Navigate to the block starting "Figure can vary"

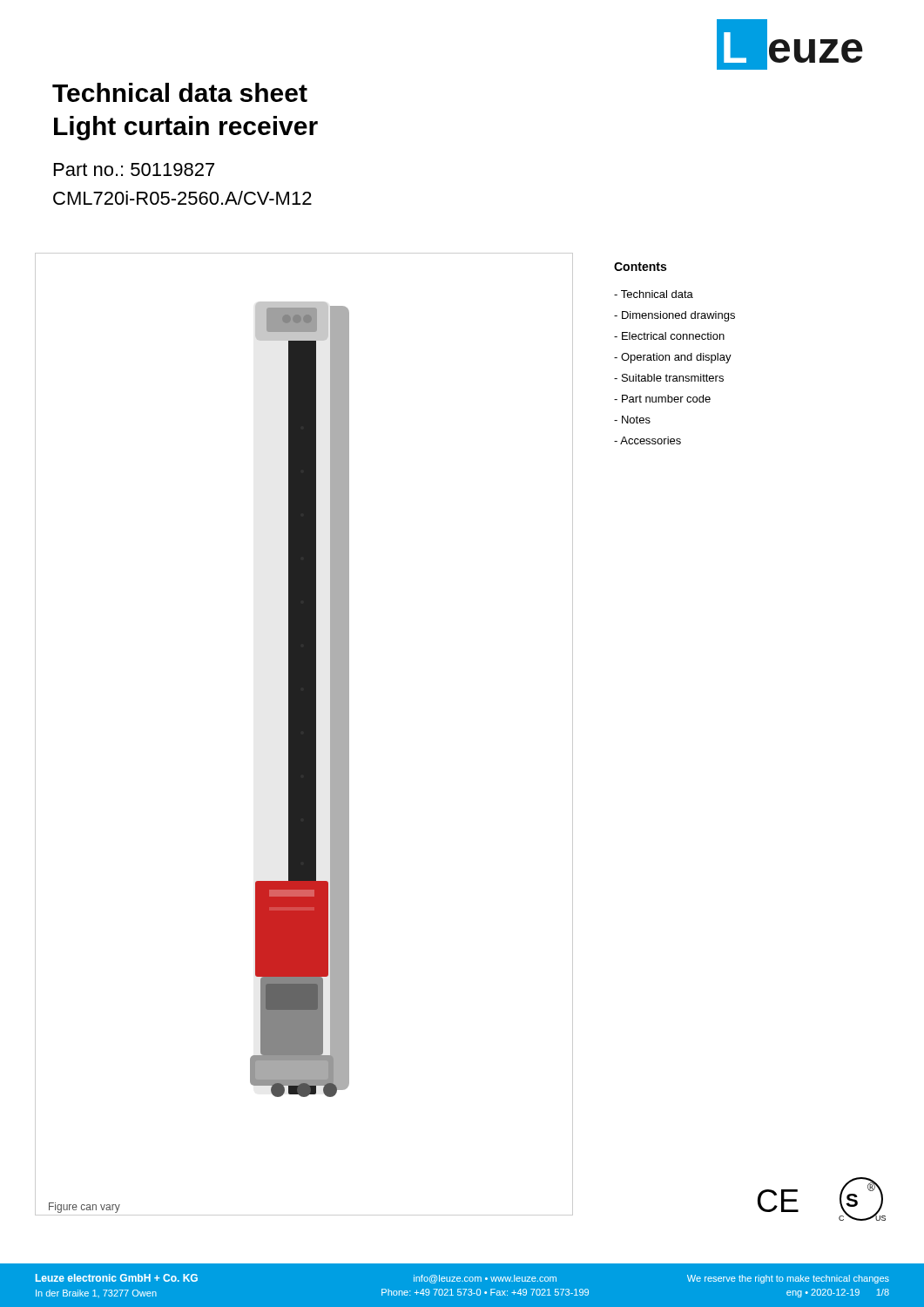click(x=84, y=1207)
